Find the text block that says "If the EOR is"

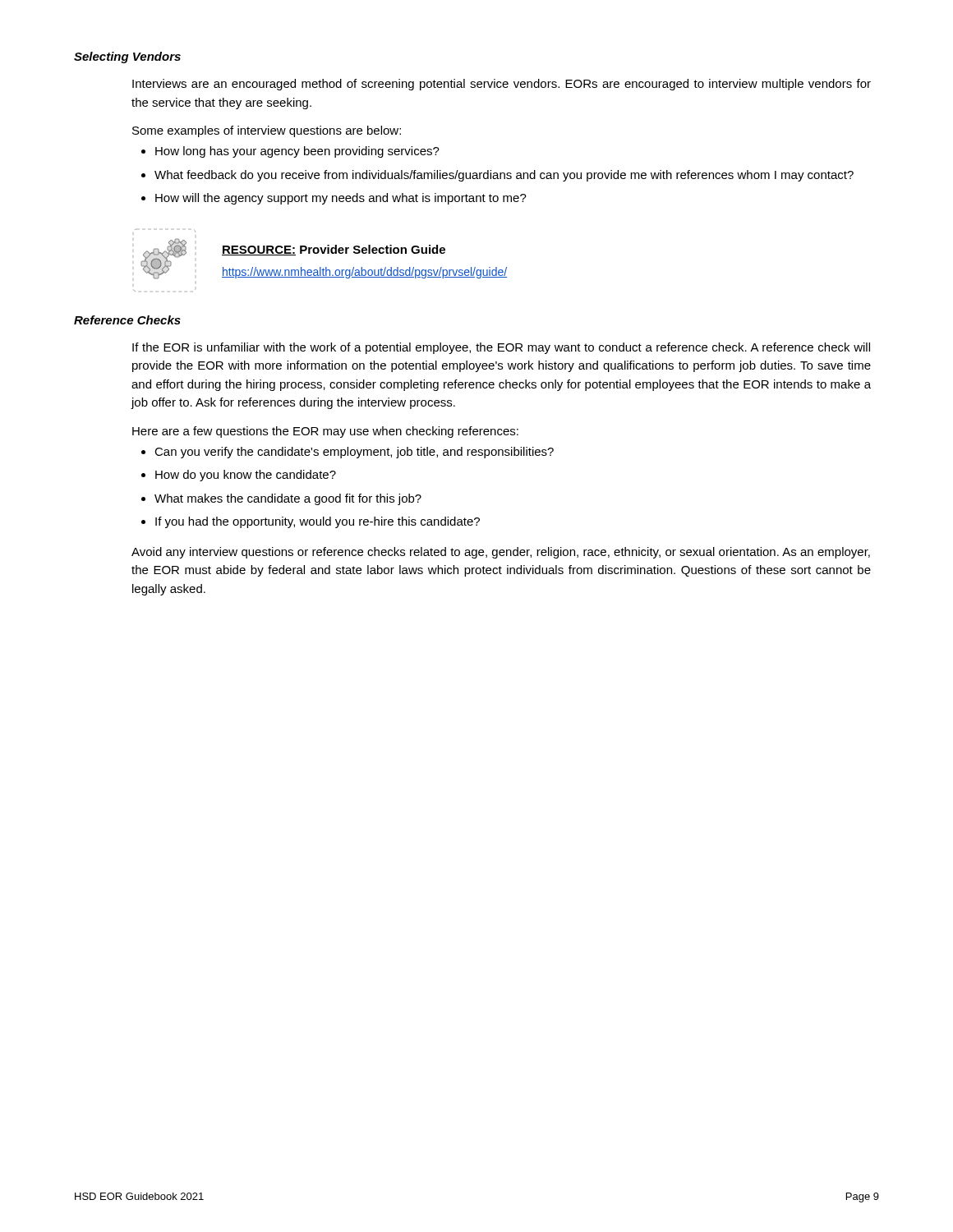[x=501, y=374]
